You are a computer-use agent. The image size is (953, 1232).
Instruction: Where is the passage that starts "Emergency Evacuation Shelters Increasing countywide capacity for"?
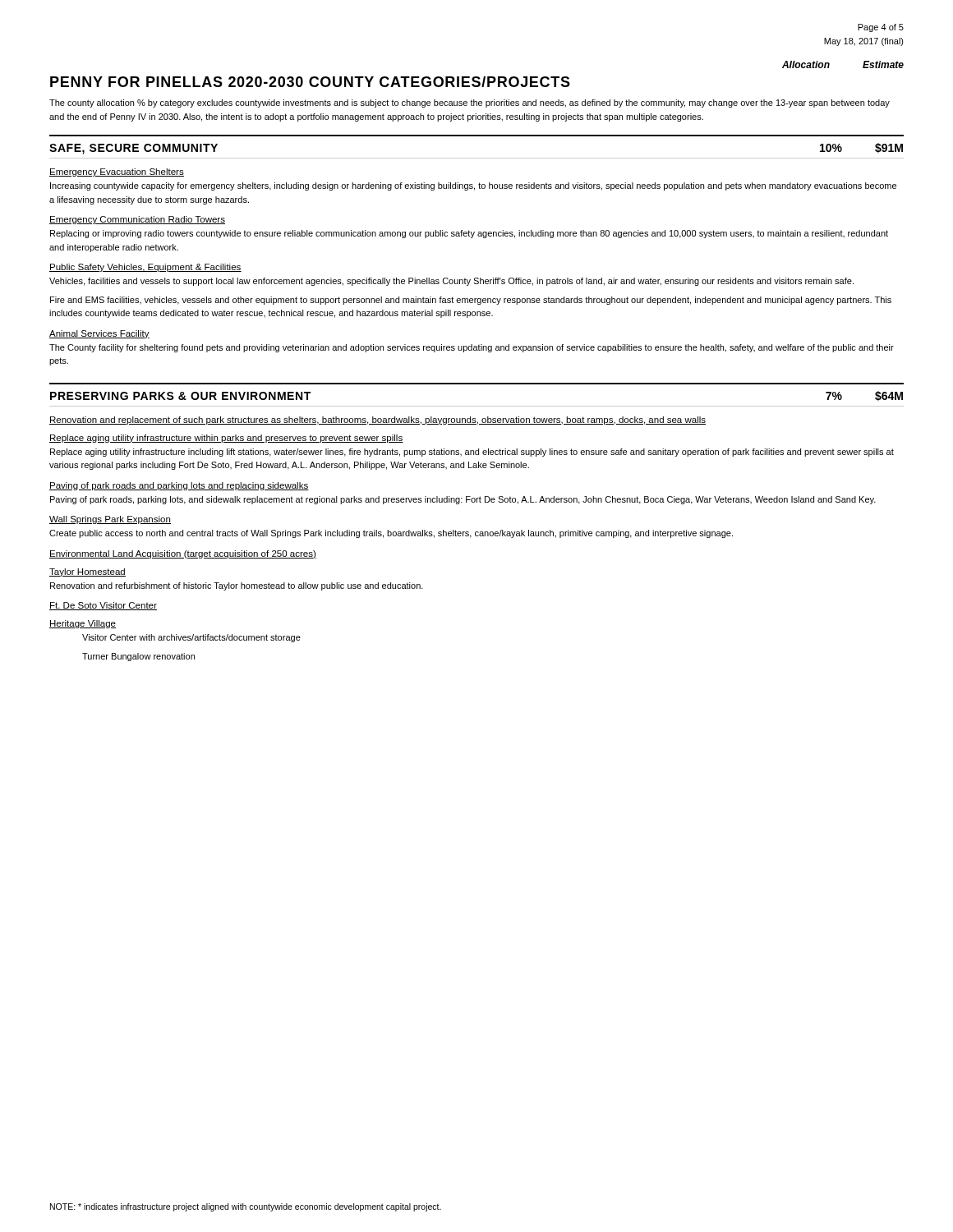click(x=476, y=186)
